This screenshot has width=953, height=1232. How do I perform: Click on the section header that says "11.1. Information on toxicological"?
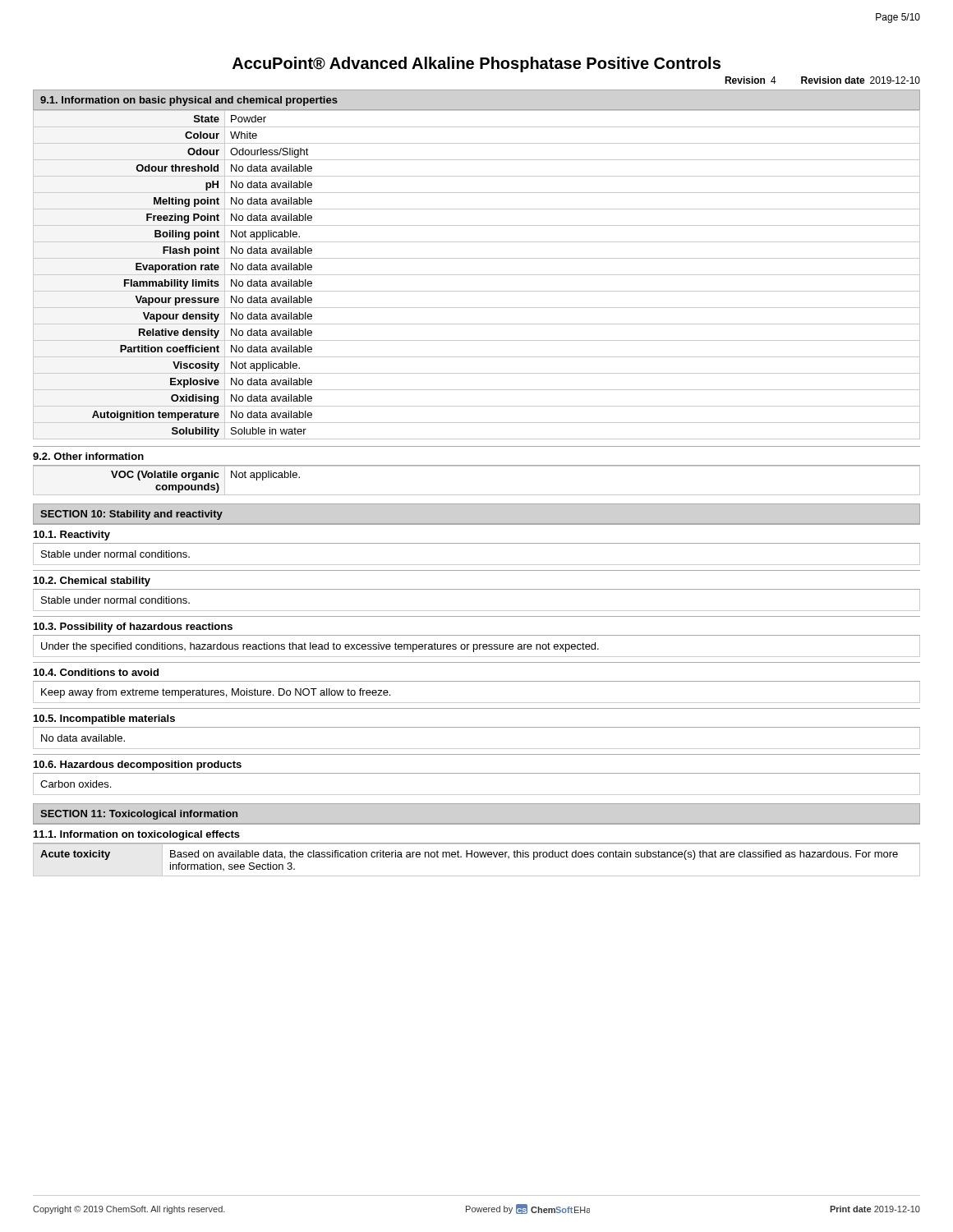136,834
